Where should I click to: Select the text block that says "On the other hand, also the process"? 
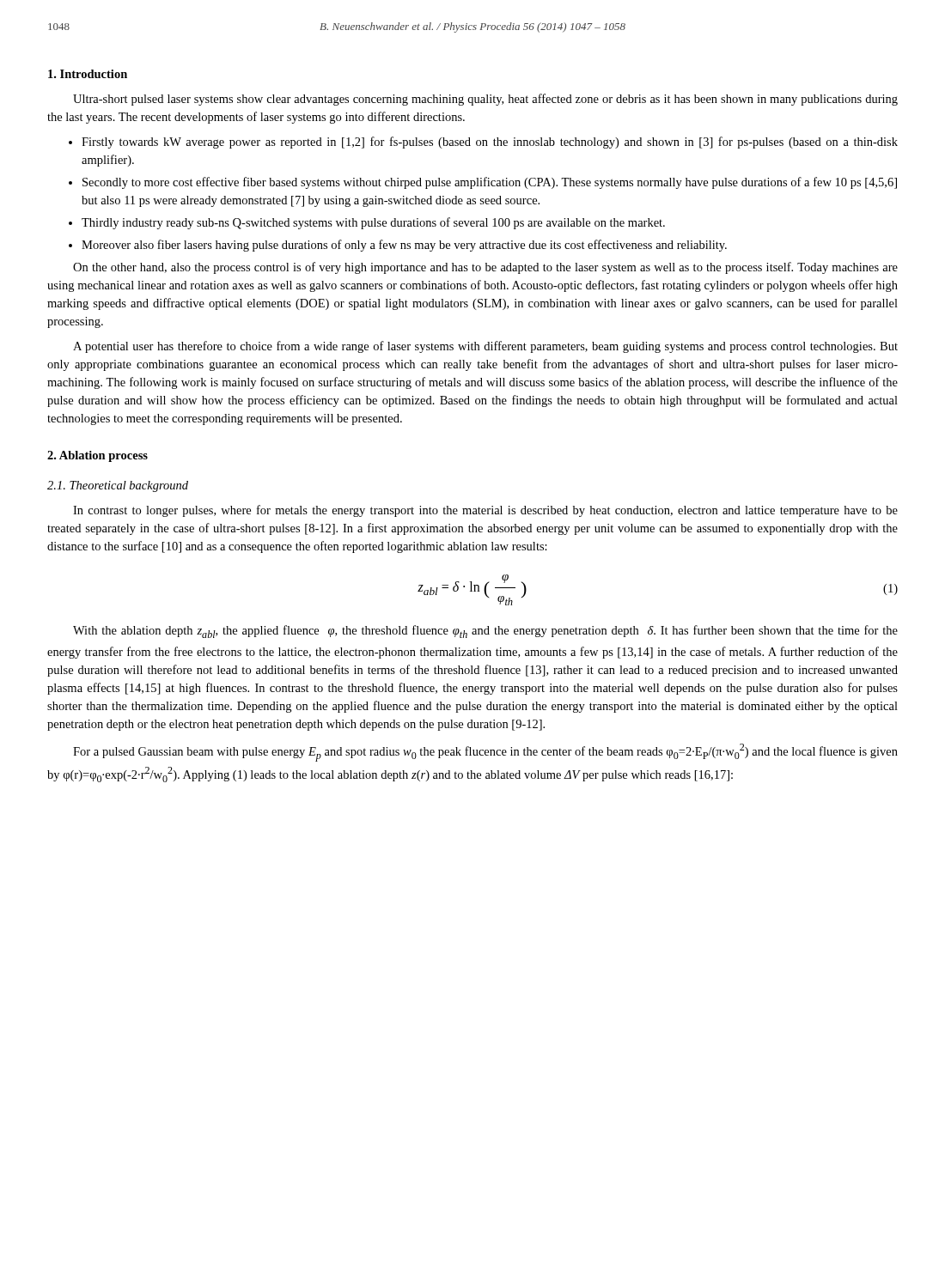472,295
